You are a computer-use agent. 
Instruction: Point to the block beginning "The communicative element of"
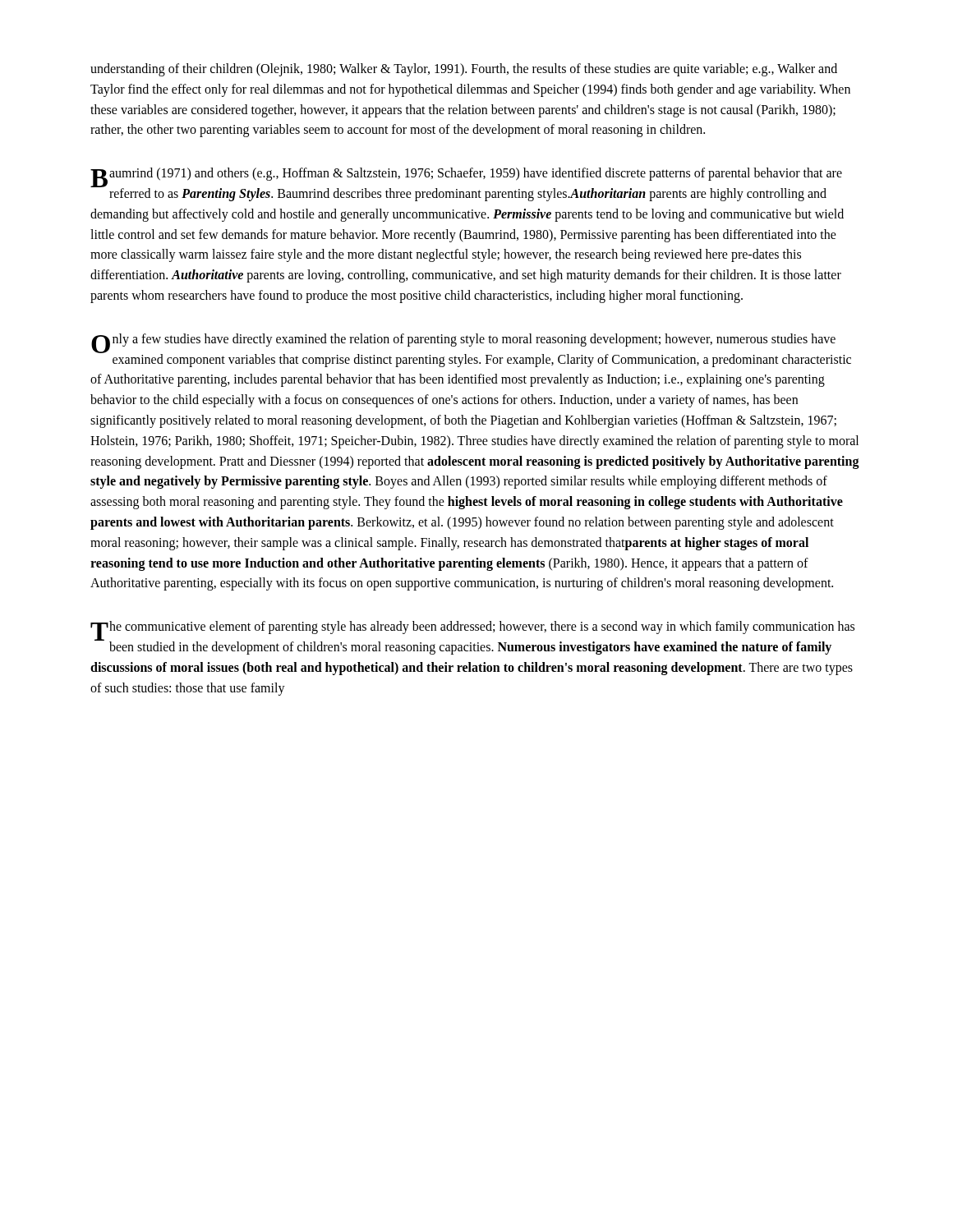[x=473, y=656]
